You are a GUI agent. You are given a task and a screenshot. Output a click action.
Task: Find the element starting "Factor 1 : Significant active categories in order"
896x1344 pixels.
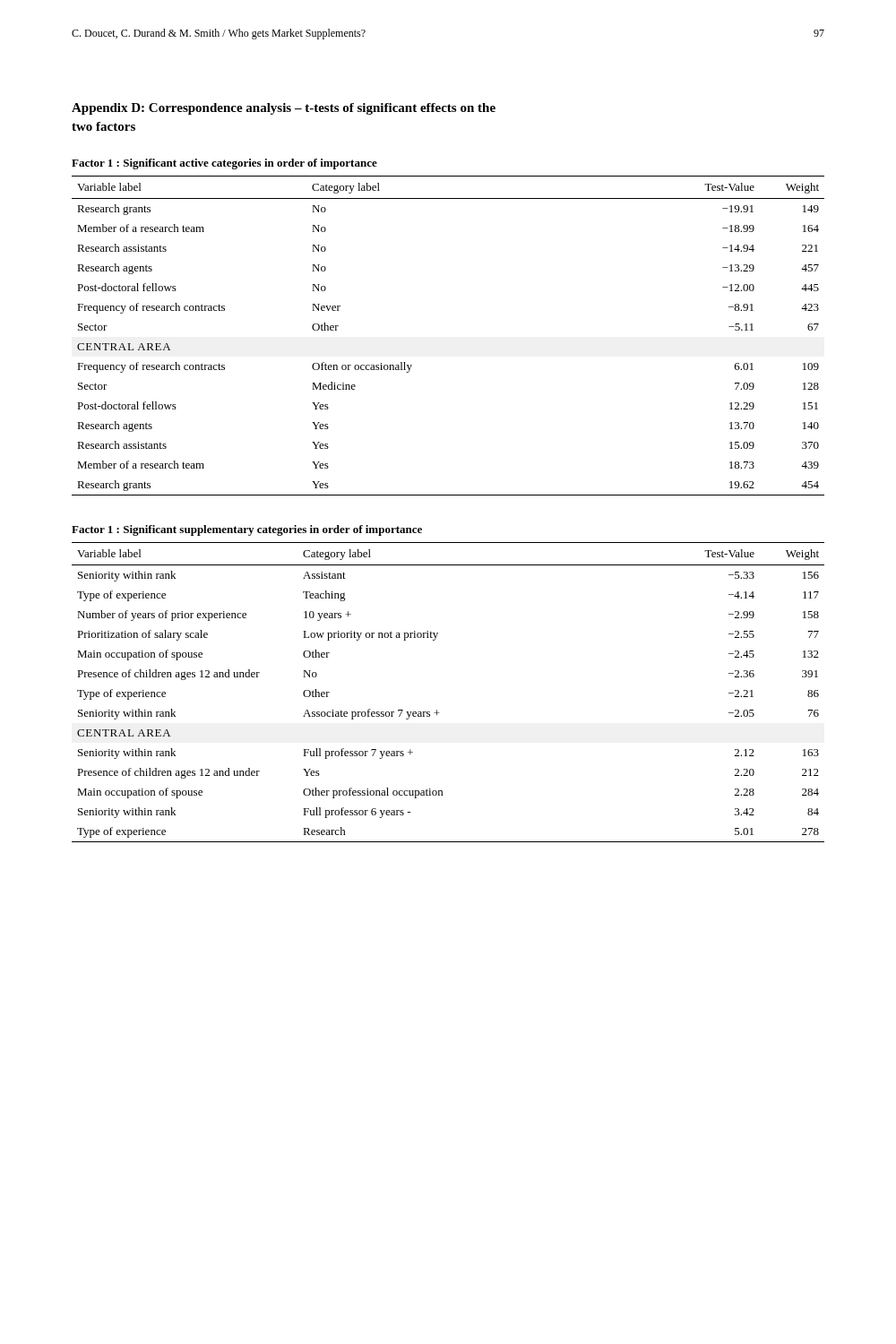pos(224,163)
